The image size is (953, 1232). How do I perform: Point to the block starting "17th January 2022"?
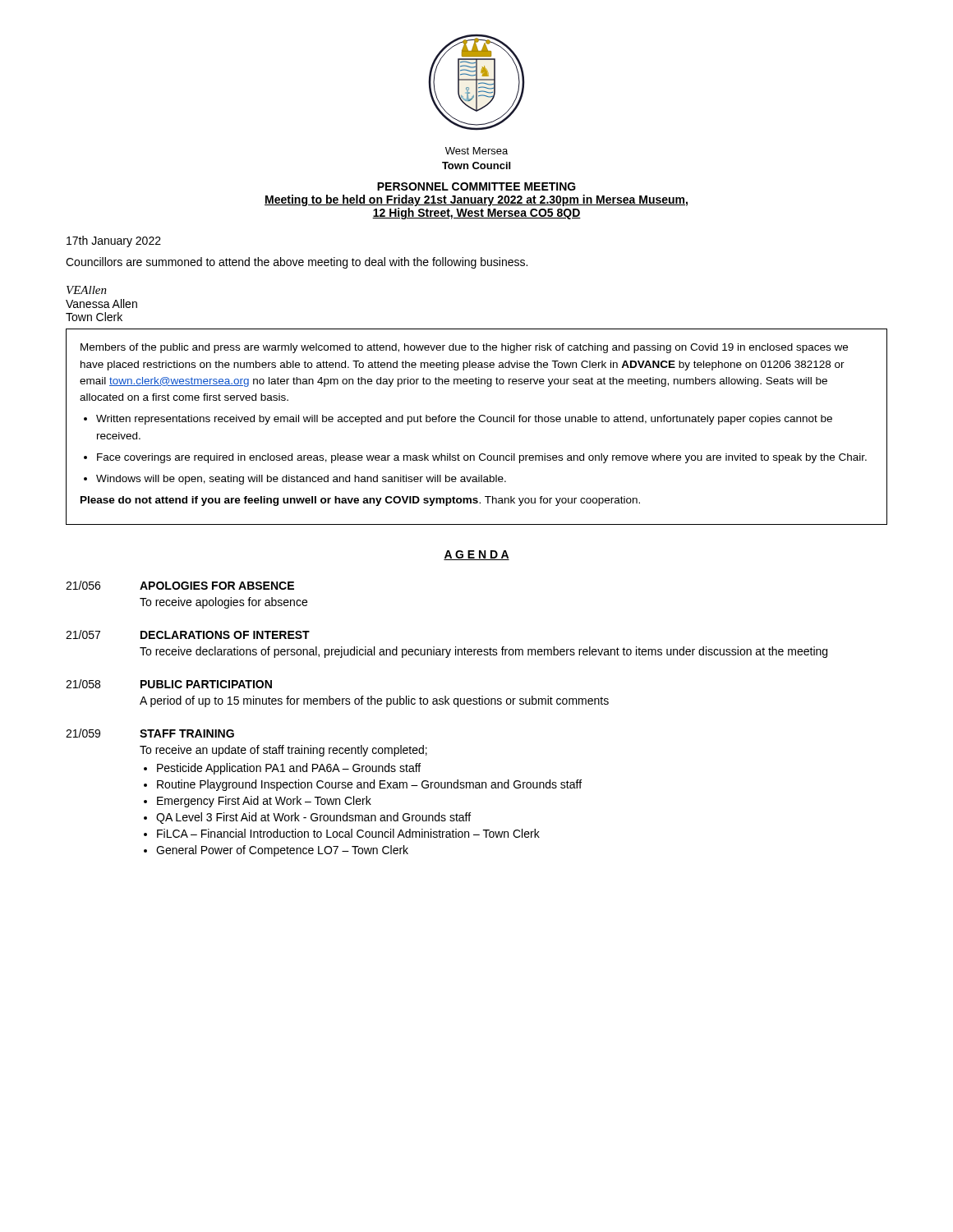[113, 241]
